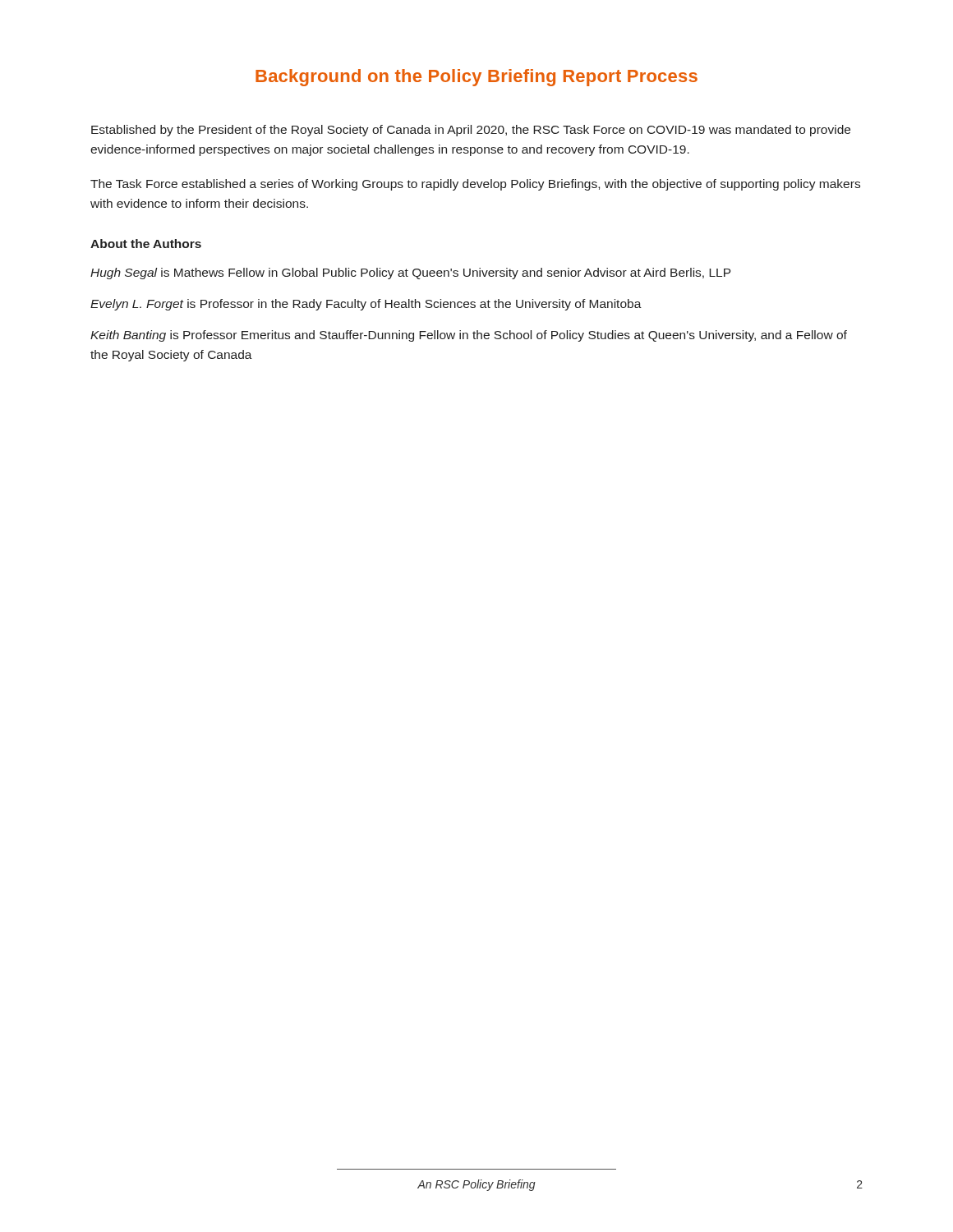953x1232 pixels.
Task: Navigate to the region starting "Established by the President of the Royal"
Action: click(471, 139)
